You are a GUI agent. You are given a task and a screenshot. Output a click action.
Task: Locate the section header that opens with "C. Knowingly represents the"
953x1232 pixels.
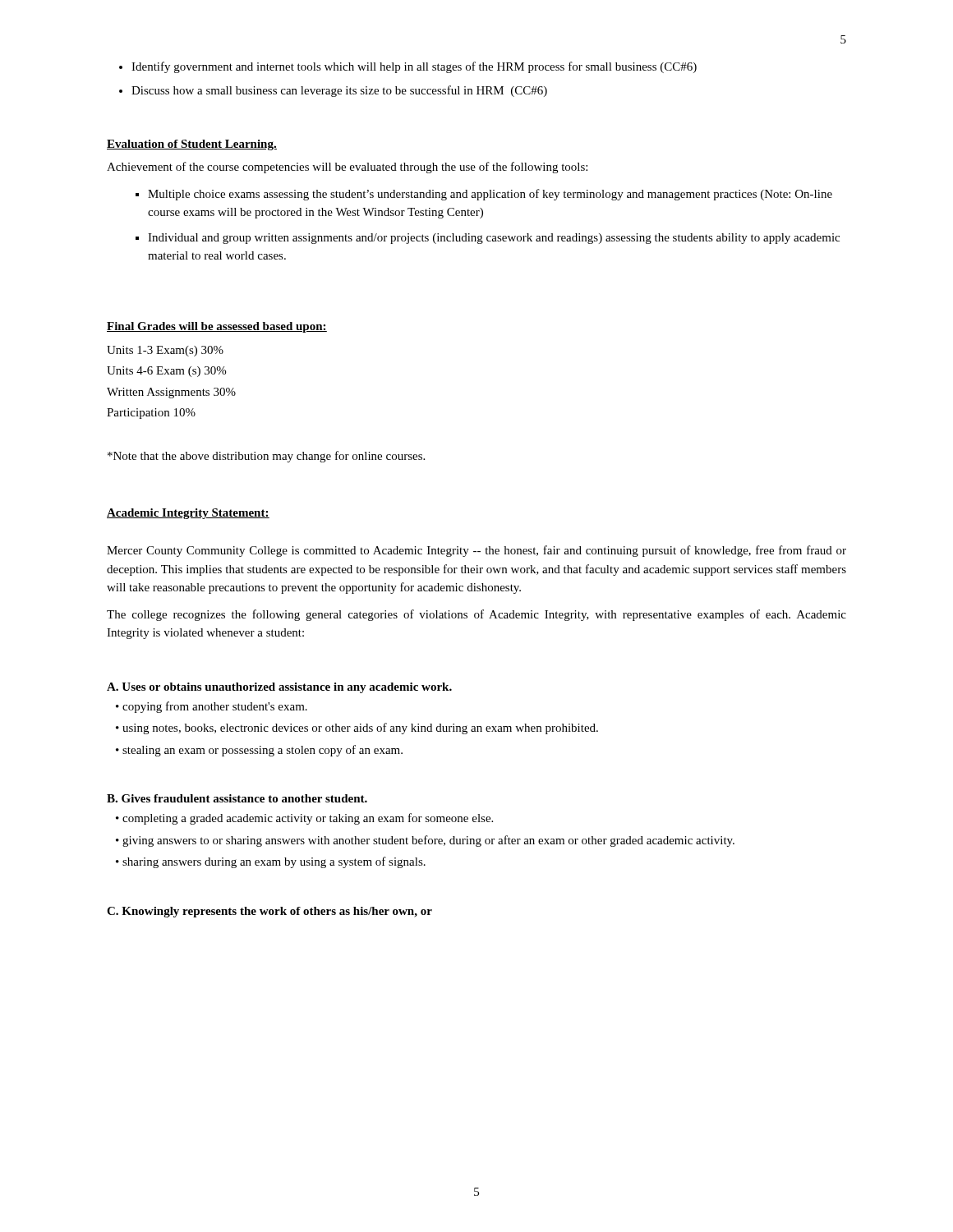[269, 911]
